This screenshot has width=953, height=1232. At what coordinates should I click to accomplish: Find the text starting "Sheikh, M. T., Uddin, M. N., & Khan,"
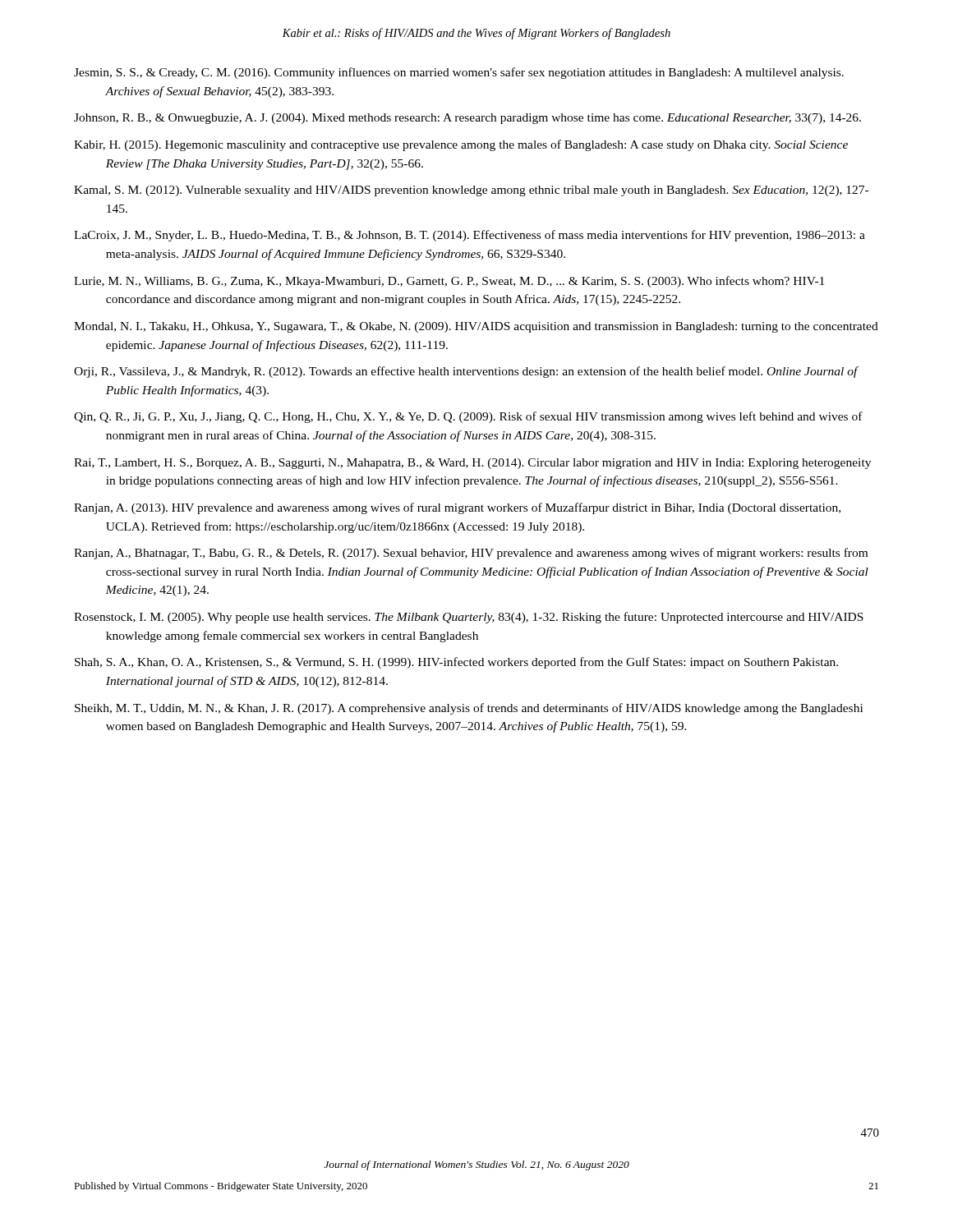[469, 716]
